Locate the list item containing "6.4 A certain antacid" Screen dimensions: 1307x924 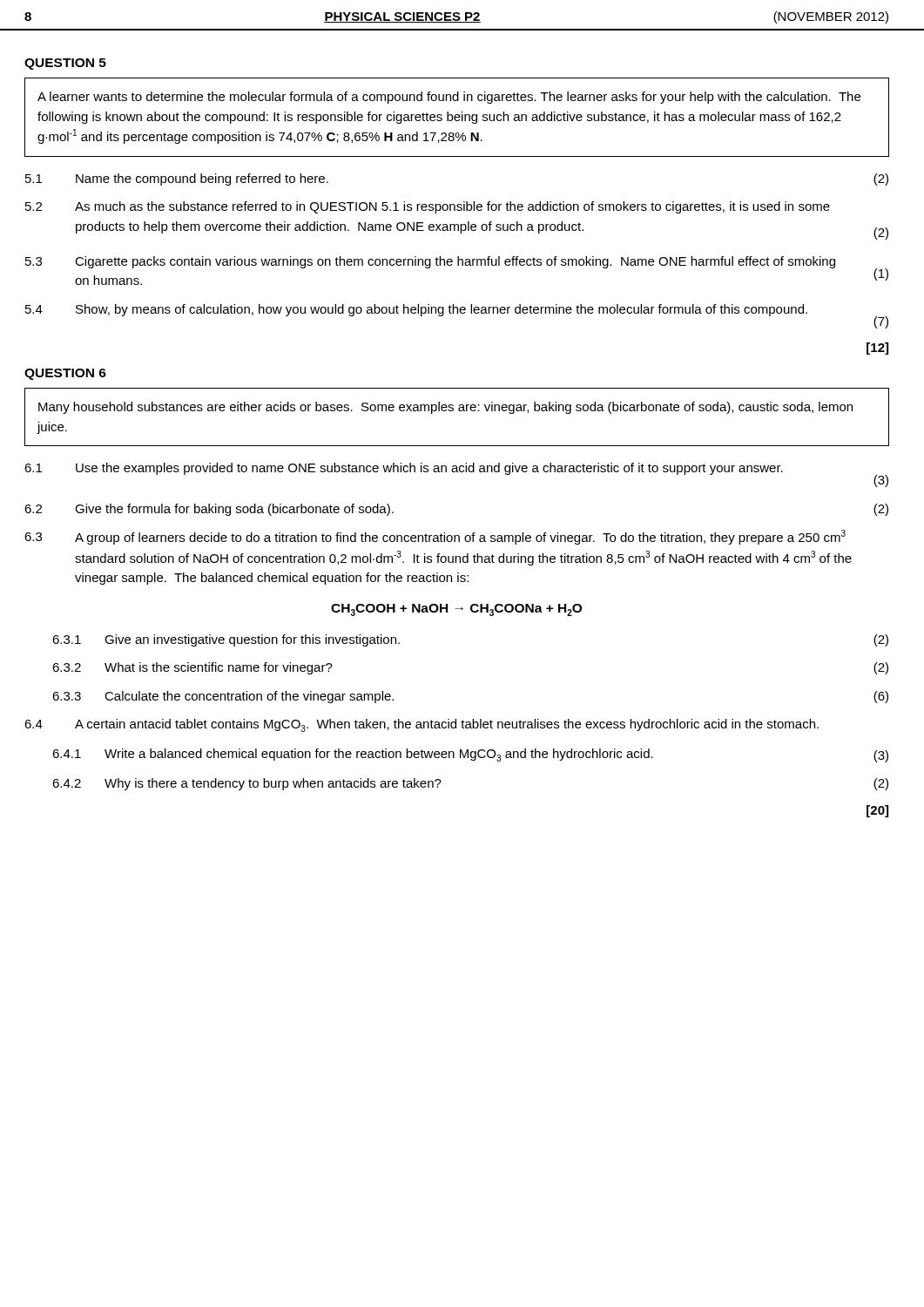tap(438, 725)
